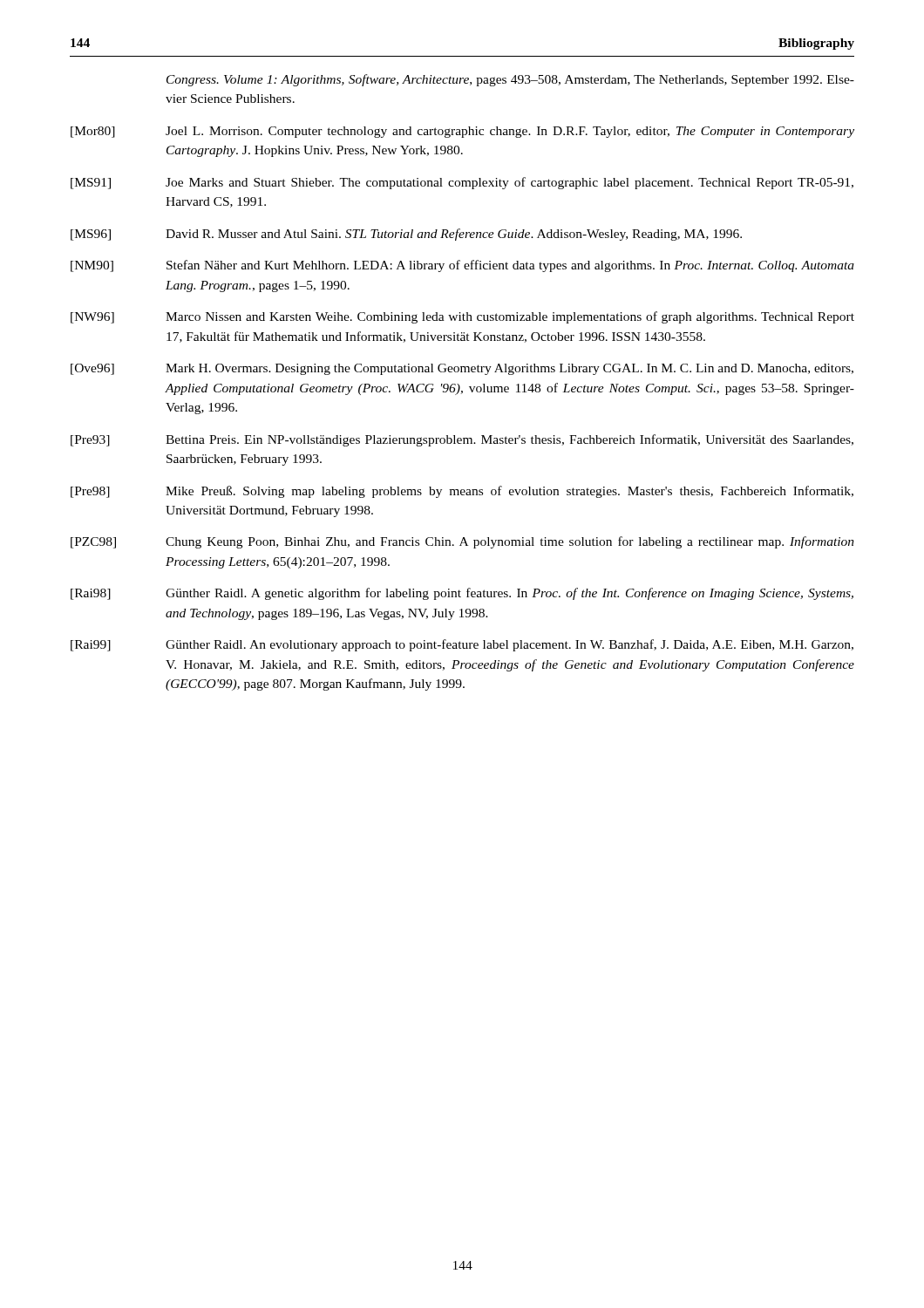Navigate to the text block starting "[NW96] Marco Nissen"
Viewport: 924px width, 1308px height.
(462, 327)
